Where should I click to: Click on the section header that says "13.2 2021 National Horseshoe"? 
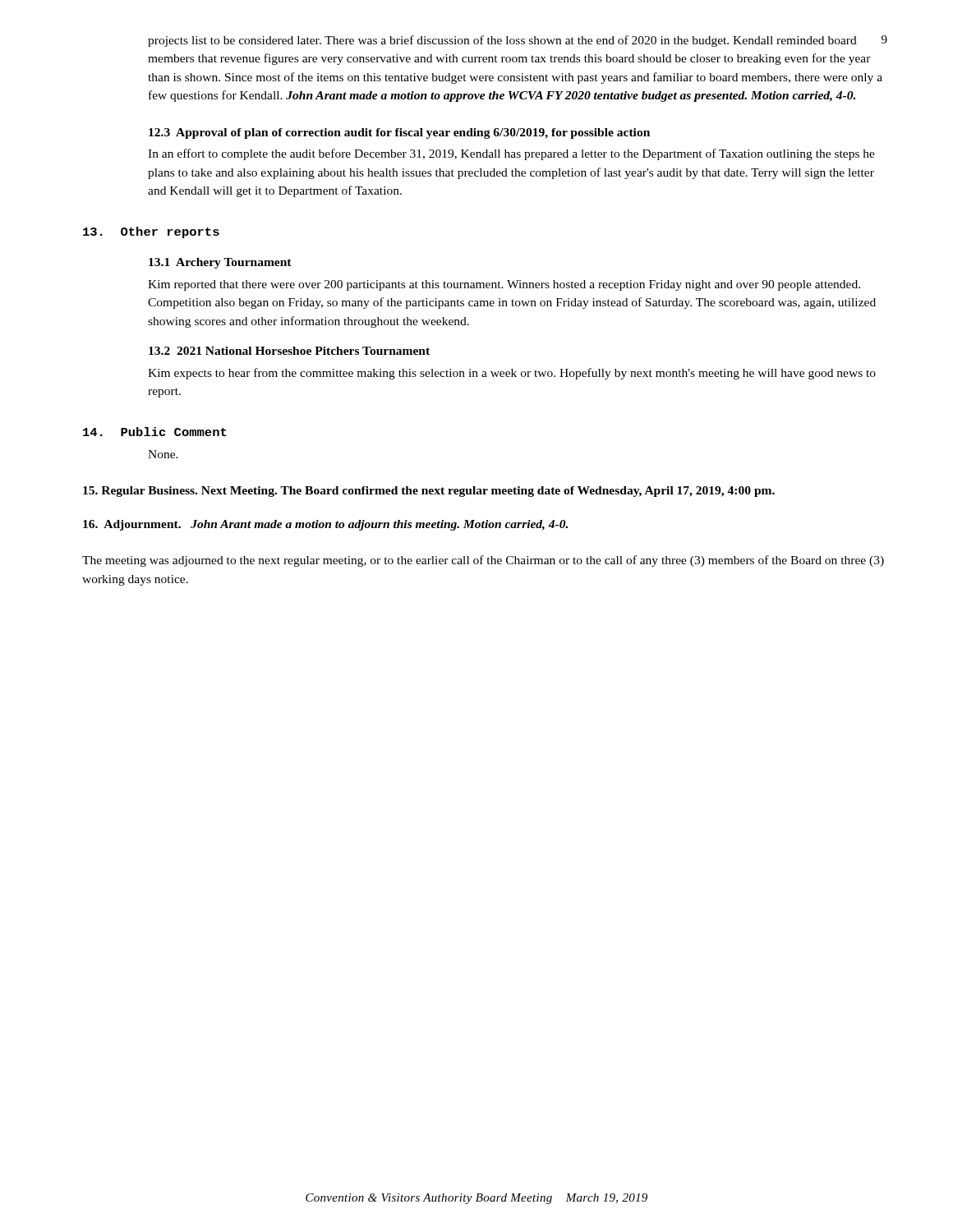289,350
